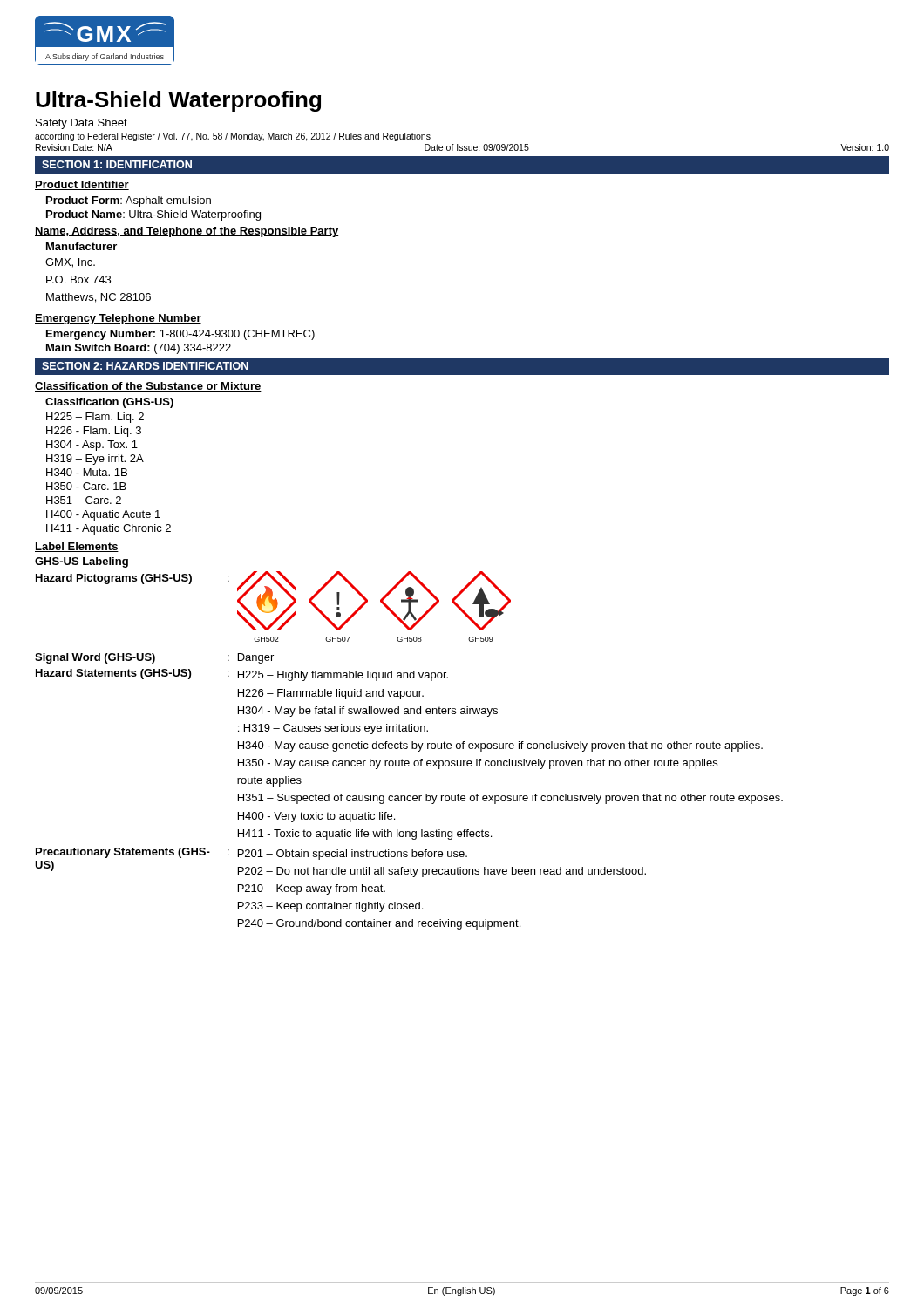
Task: Point to the block beginning "H226 - Flam."
Action: click(x=94, y=431)
